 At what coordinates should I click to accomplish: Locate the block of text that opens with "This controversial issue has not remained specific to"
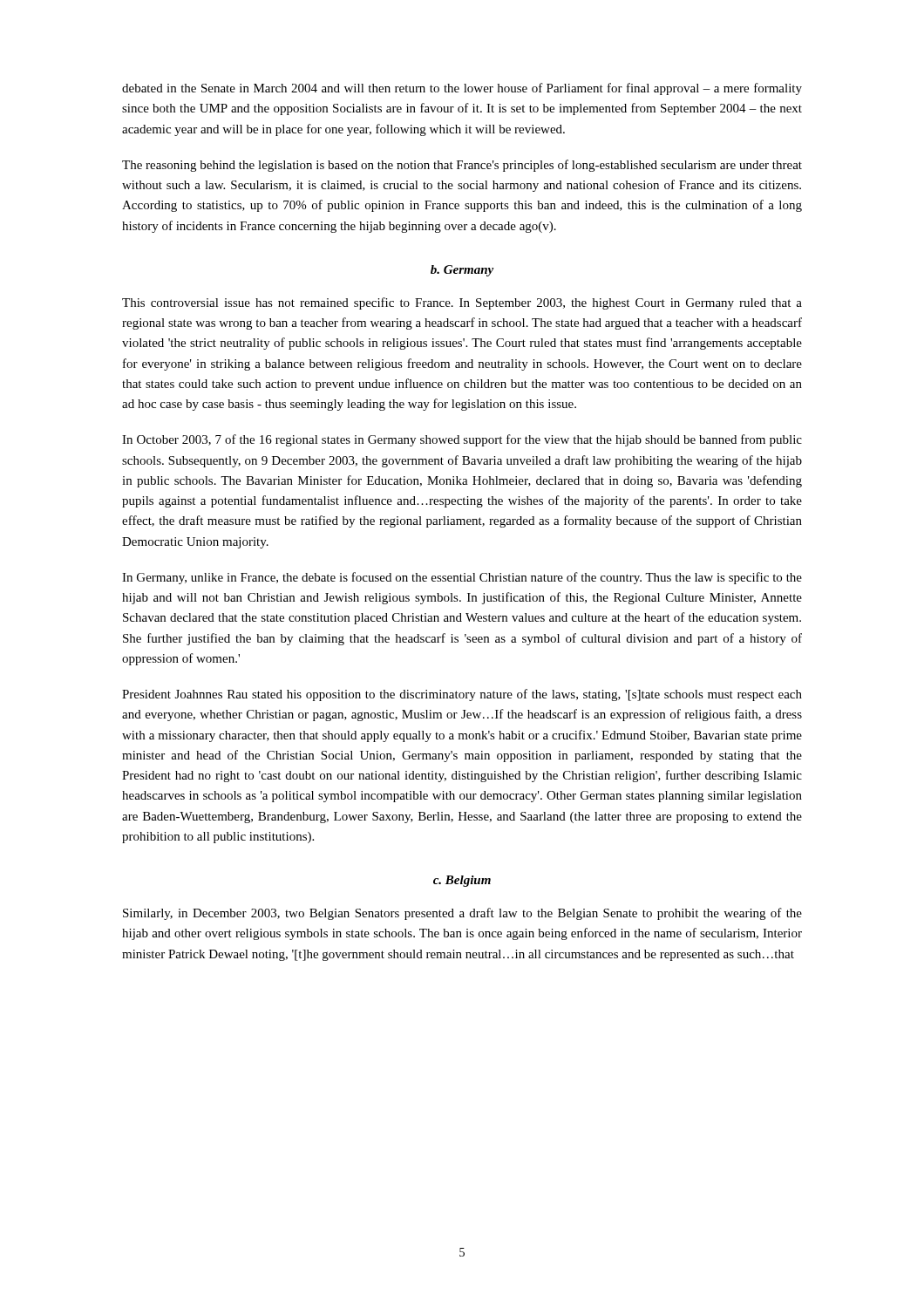462,353
